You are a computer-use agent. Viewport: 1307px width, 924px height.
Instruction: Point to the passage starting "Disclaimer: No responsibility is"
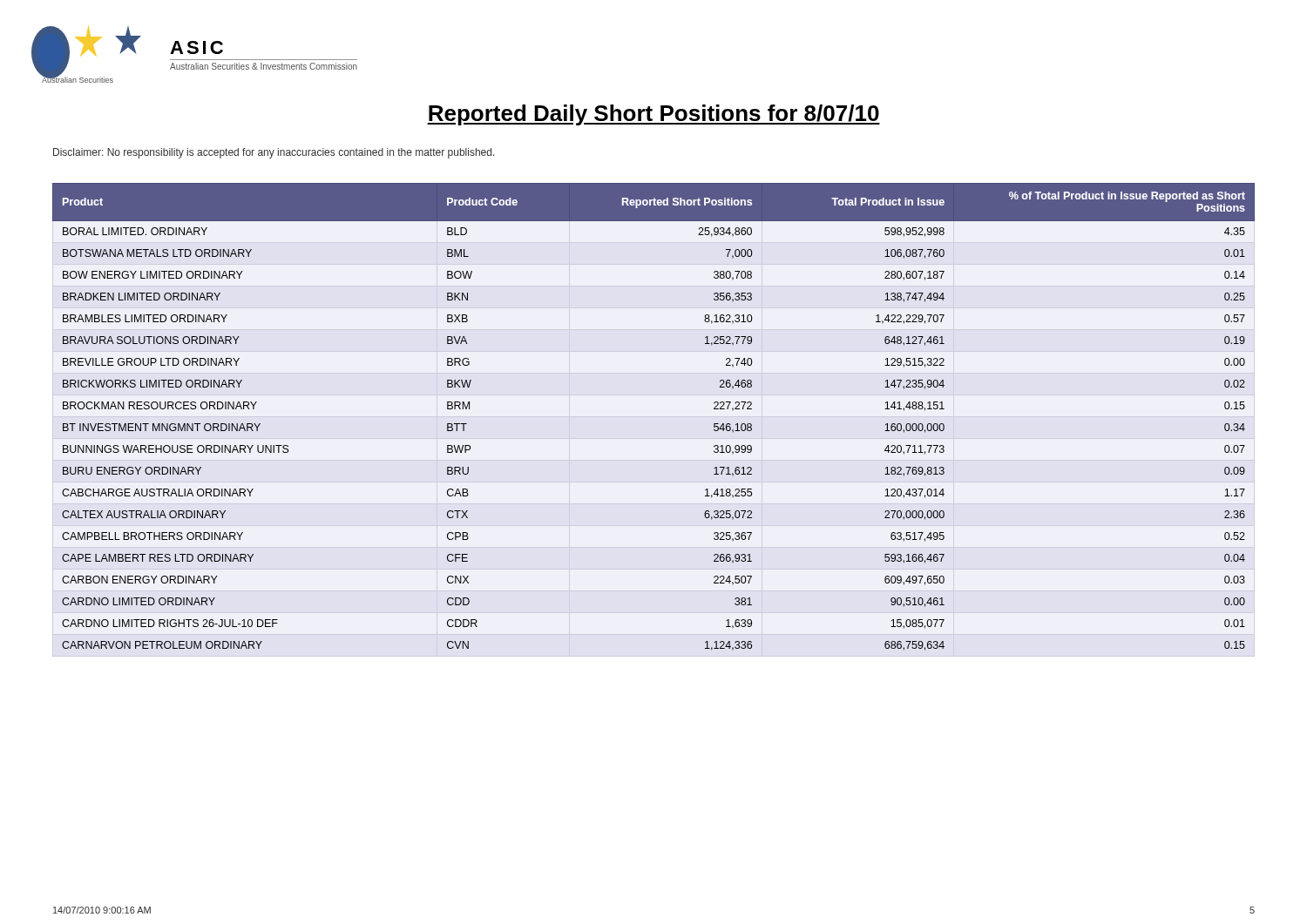click(x=274, y=152)
